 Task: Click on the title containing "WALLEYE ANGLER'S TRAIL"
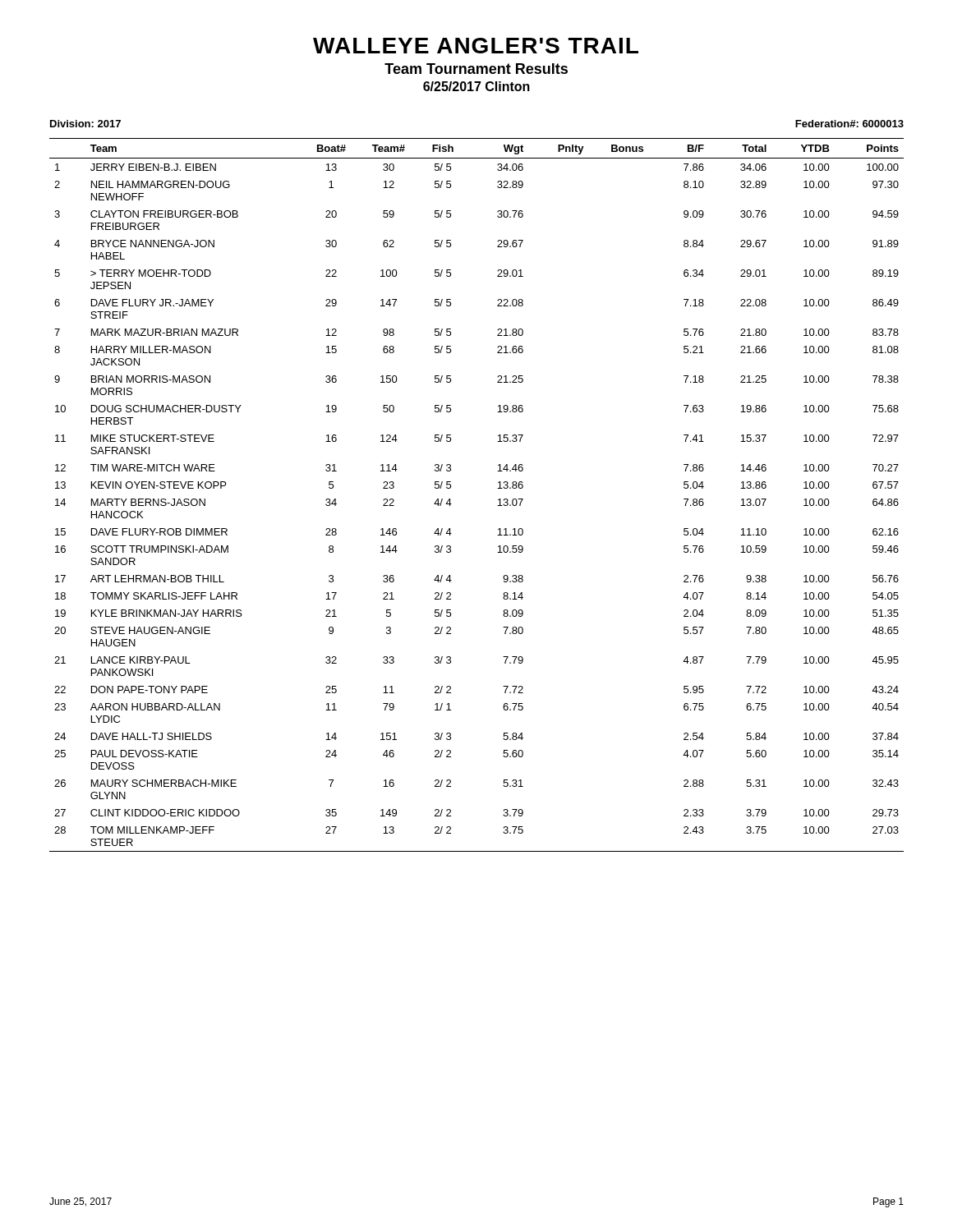coord(476,64)
